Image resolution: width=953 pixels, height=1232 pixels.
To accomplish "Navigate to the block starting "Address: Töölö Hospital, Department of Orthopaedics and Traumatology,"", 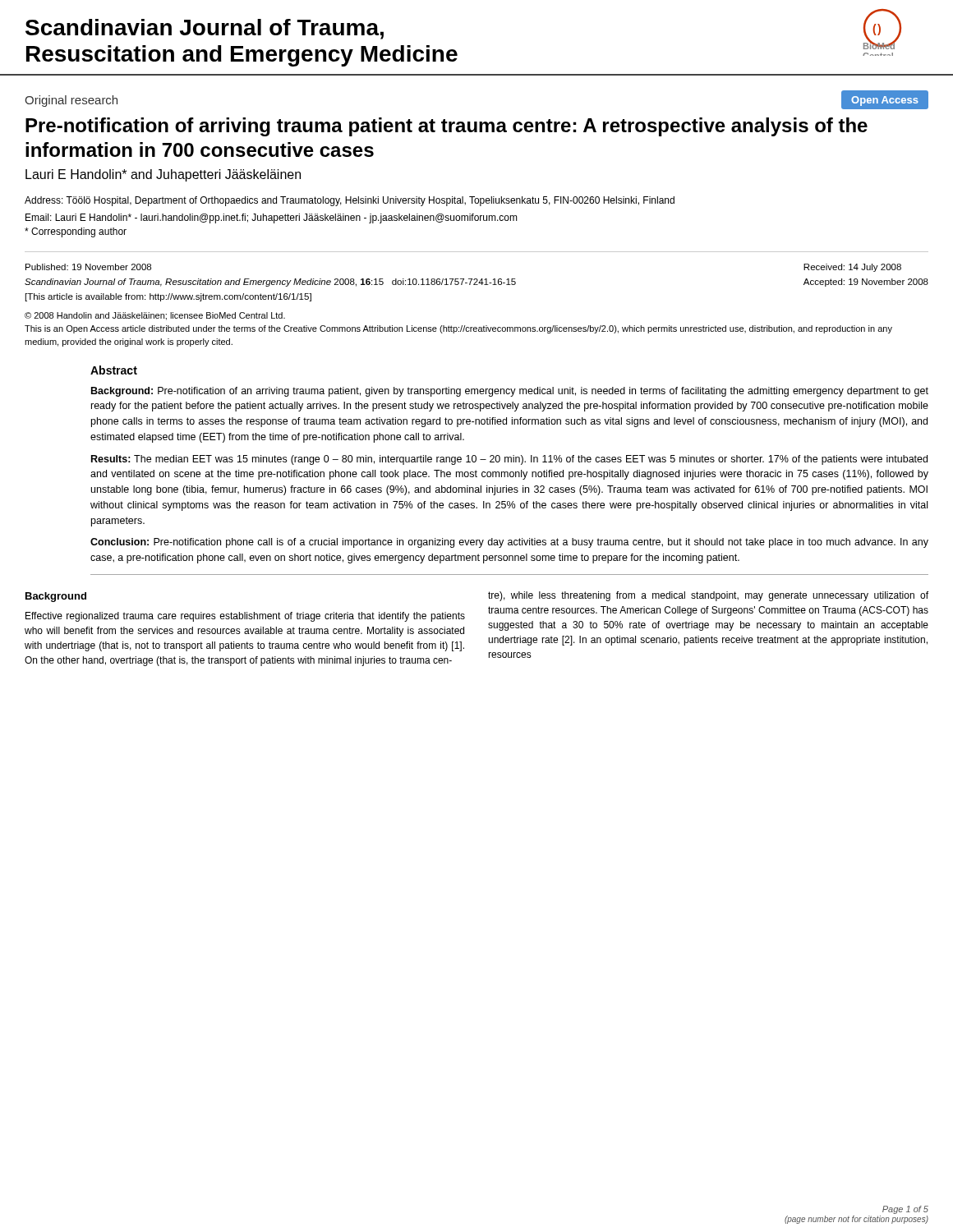I will click(x=350, y=200).
